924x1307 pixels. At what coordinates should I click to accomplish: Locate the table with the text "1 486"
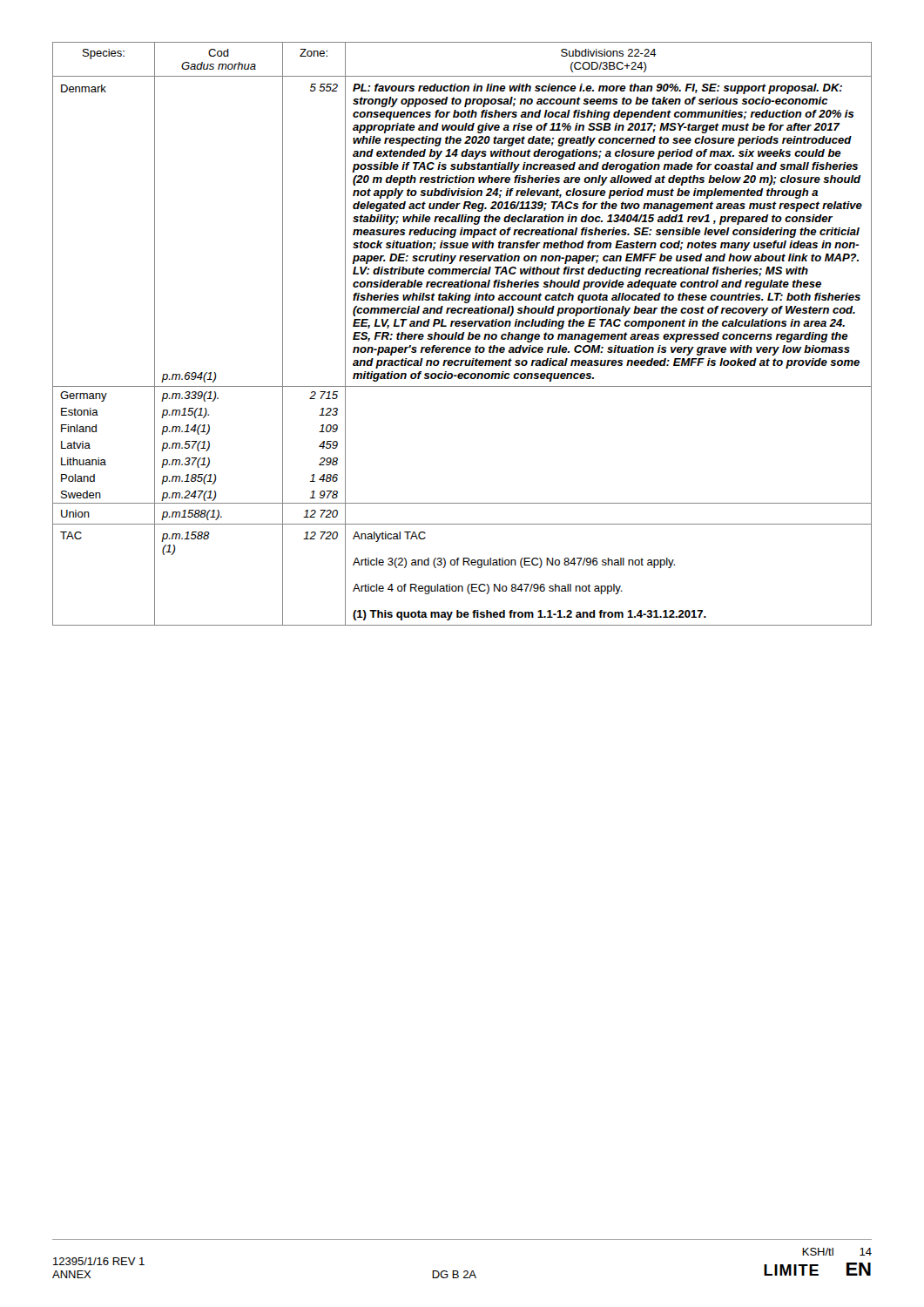(x=462, y=334)
